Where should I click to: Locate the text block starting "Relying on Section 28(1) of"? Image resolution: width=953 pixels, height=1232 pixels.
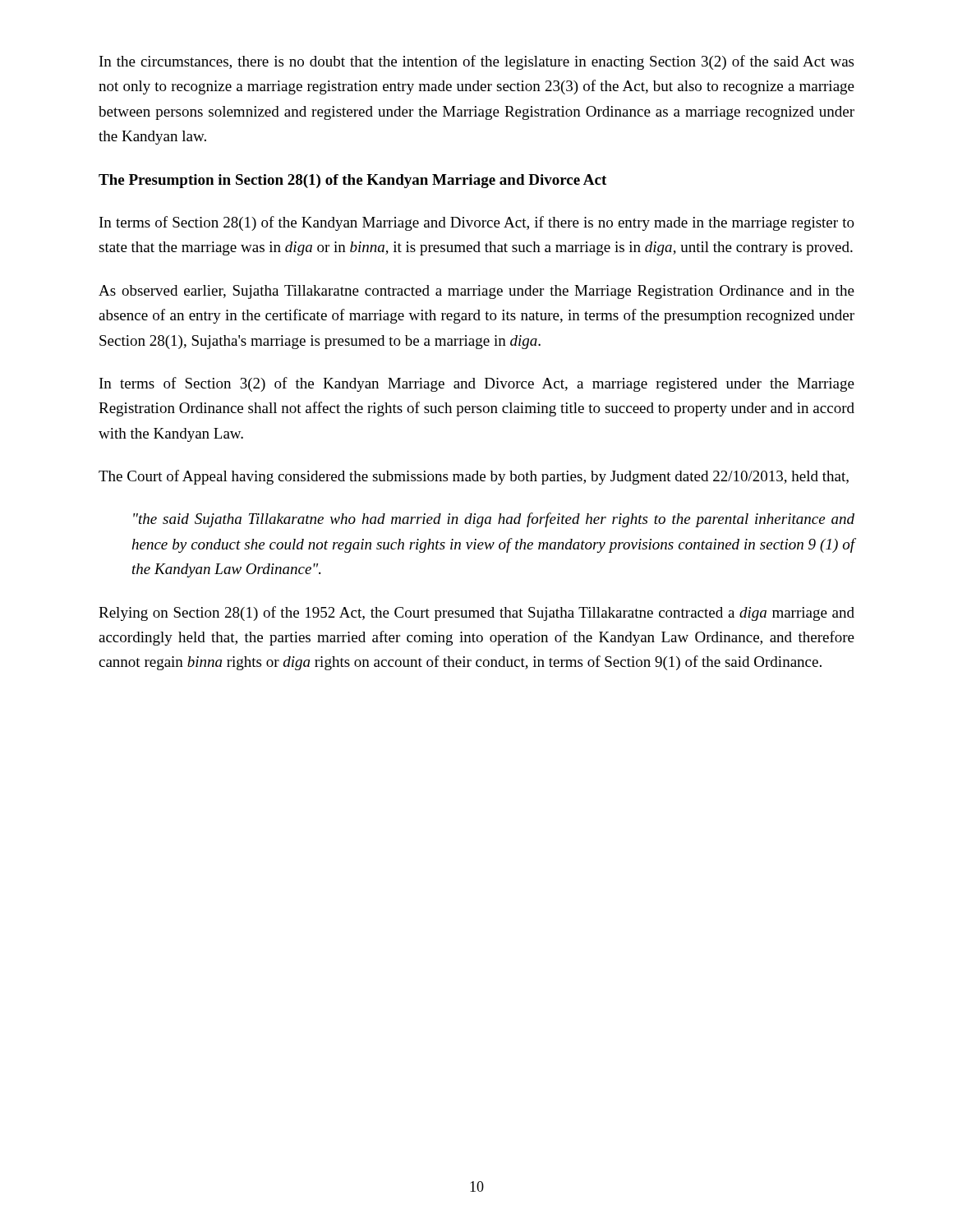point(476,637)
